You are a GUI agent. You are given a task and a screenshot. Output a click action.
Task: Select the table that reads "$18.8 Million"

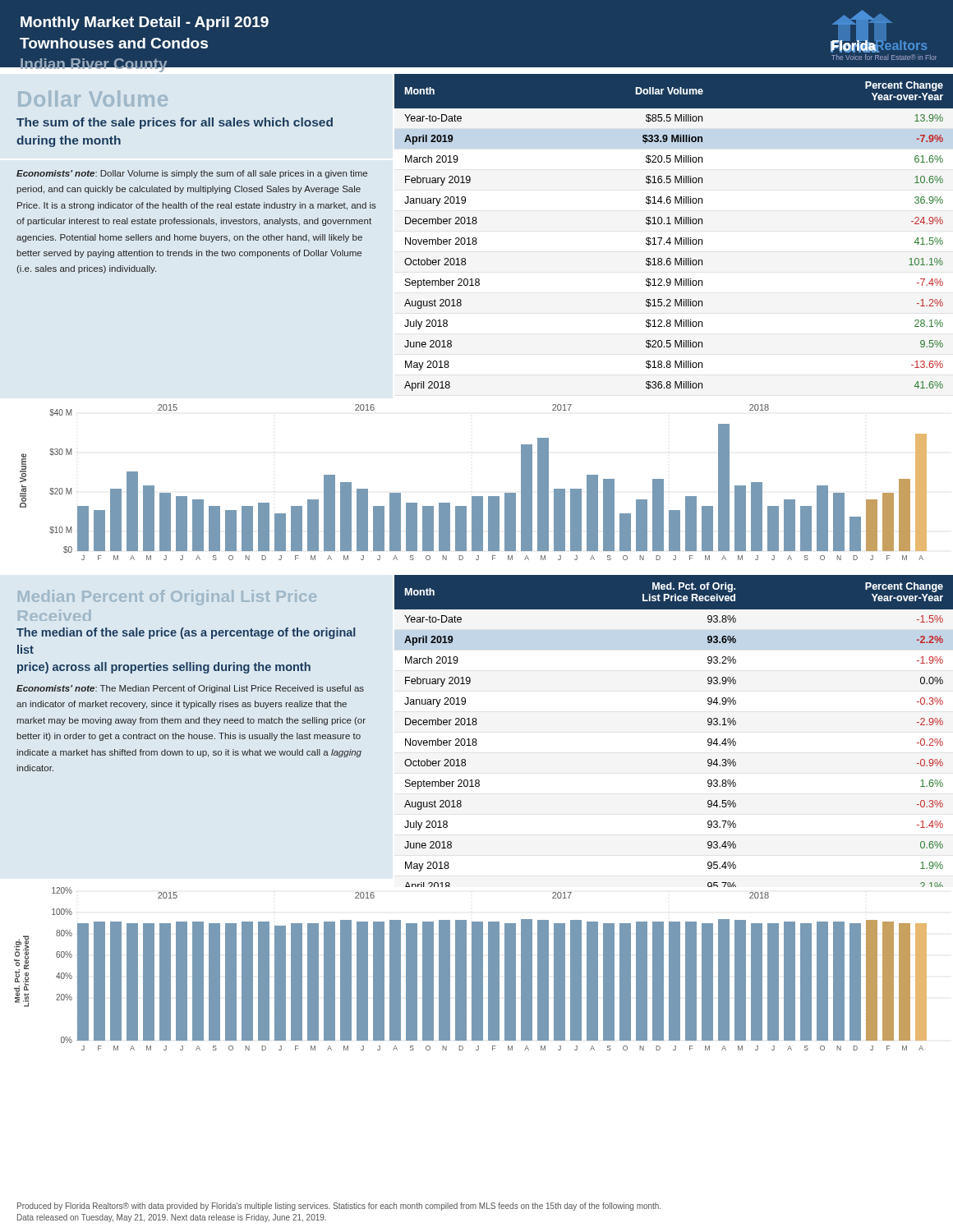674,236
